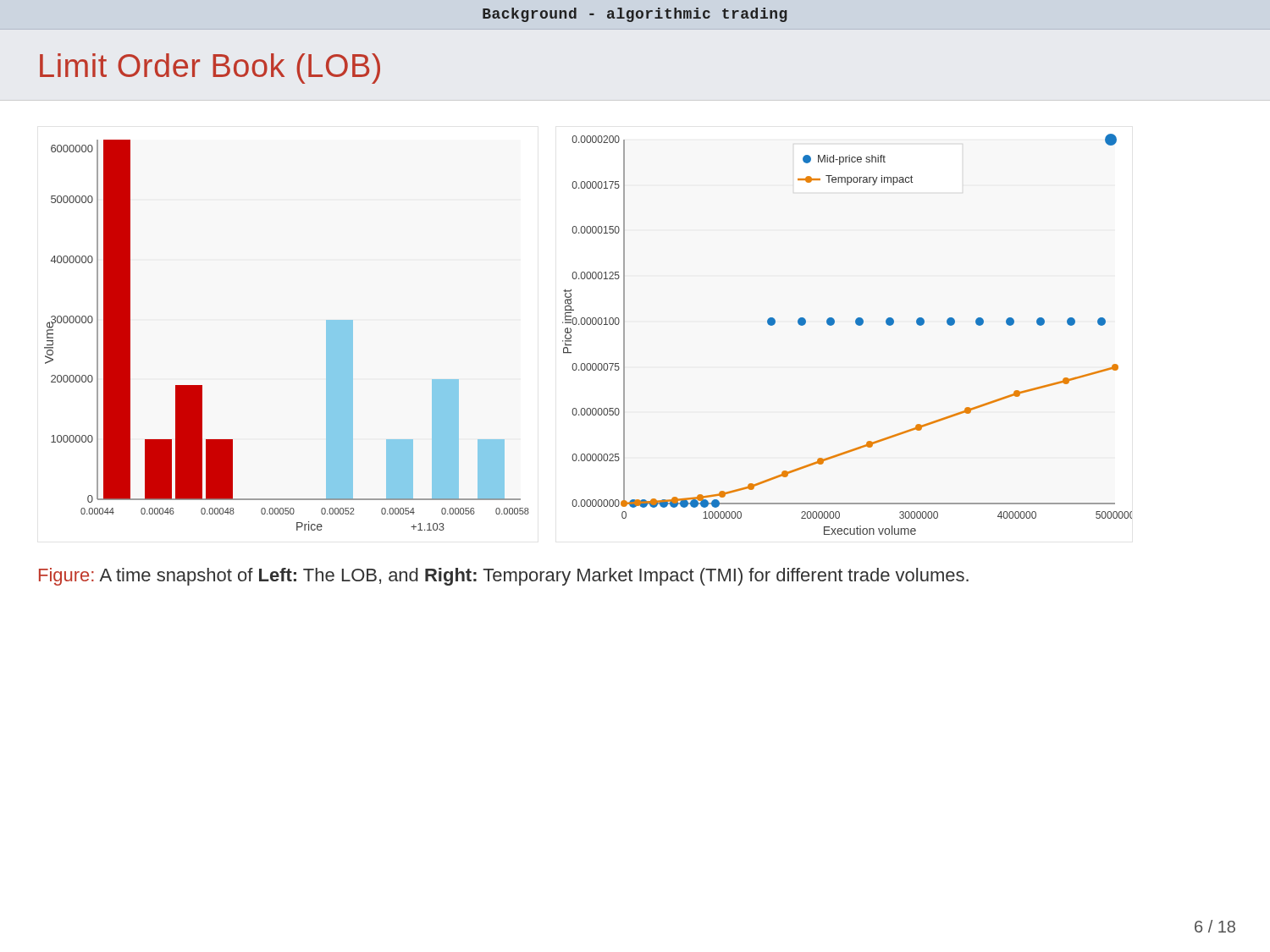Click the caption
Image resolution: width=1270 pixels, height=952 pixels.
coord(504,575)
